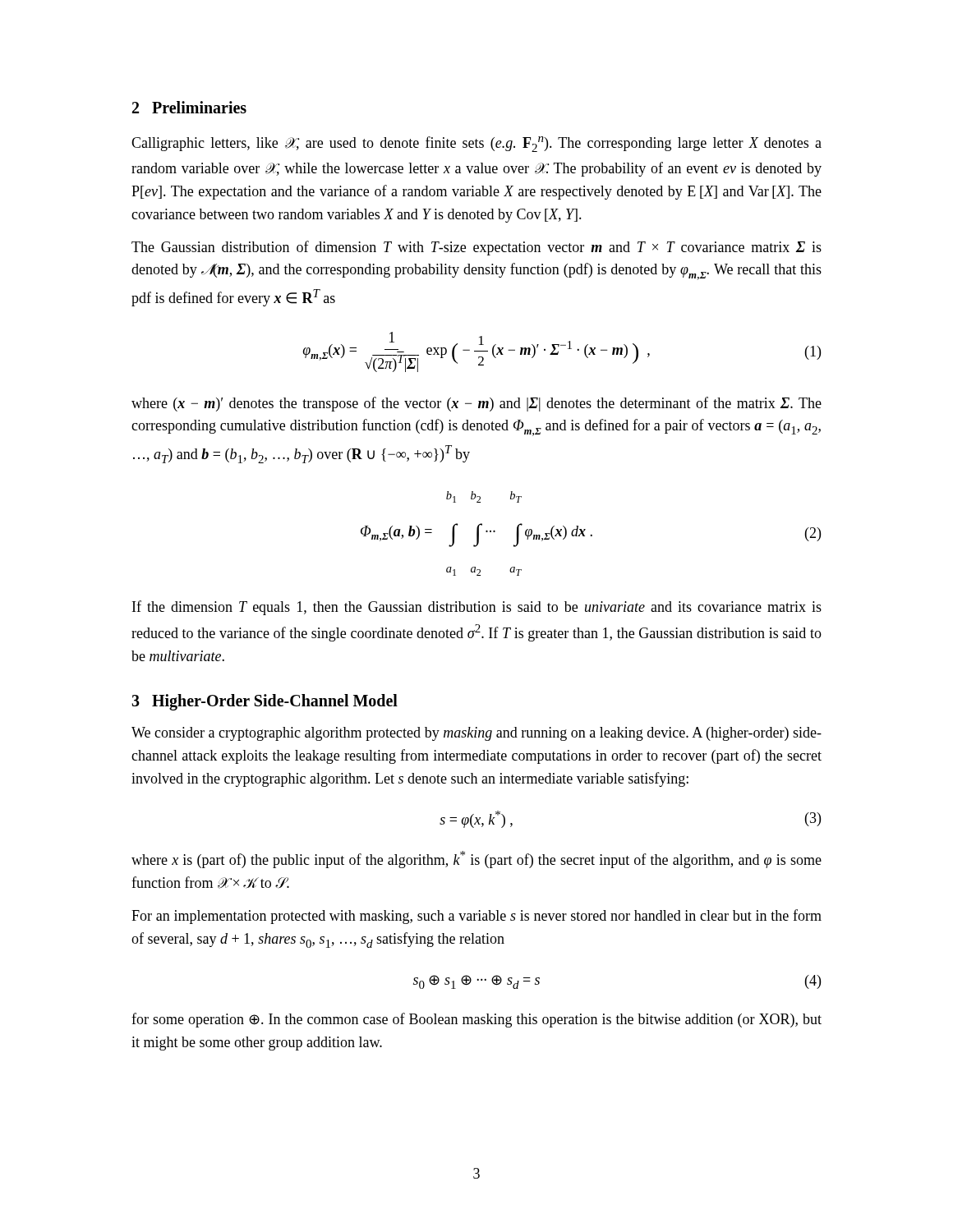
Task: Find the text block starting "s = φ(x, k*) , (3)"
Action: click(x=476, y=818)
